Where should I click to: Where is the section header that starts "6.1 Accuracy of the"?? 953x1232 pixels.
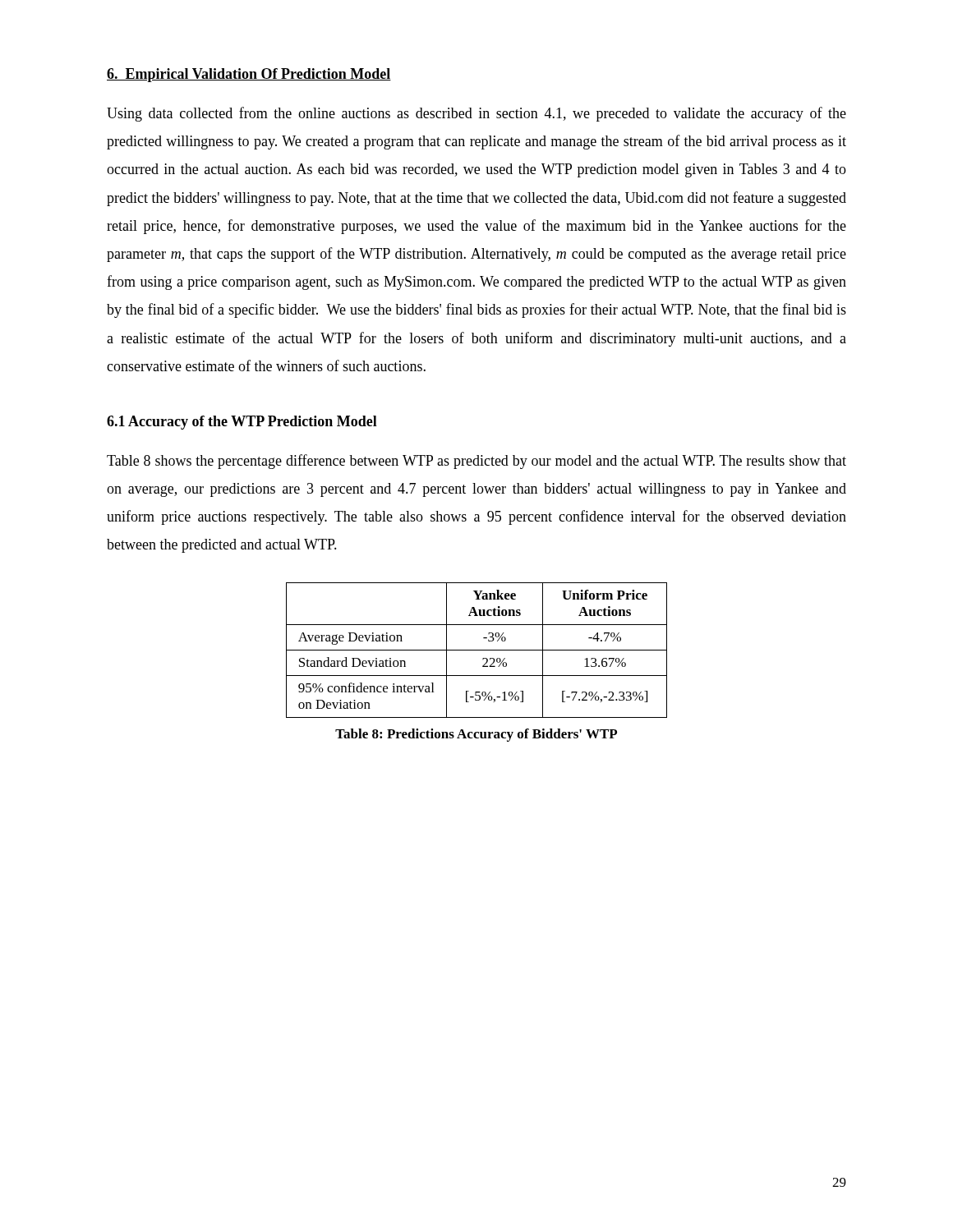click(242, 421)
